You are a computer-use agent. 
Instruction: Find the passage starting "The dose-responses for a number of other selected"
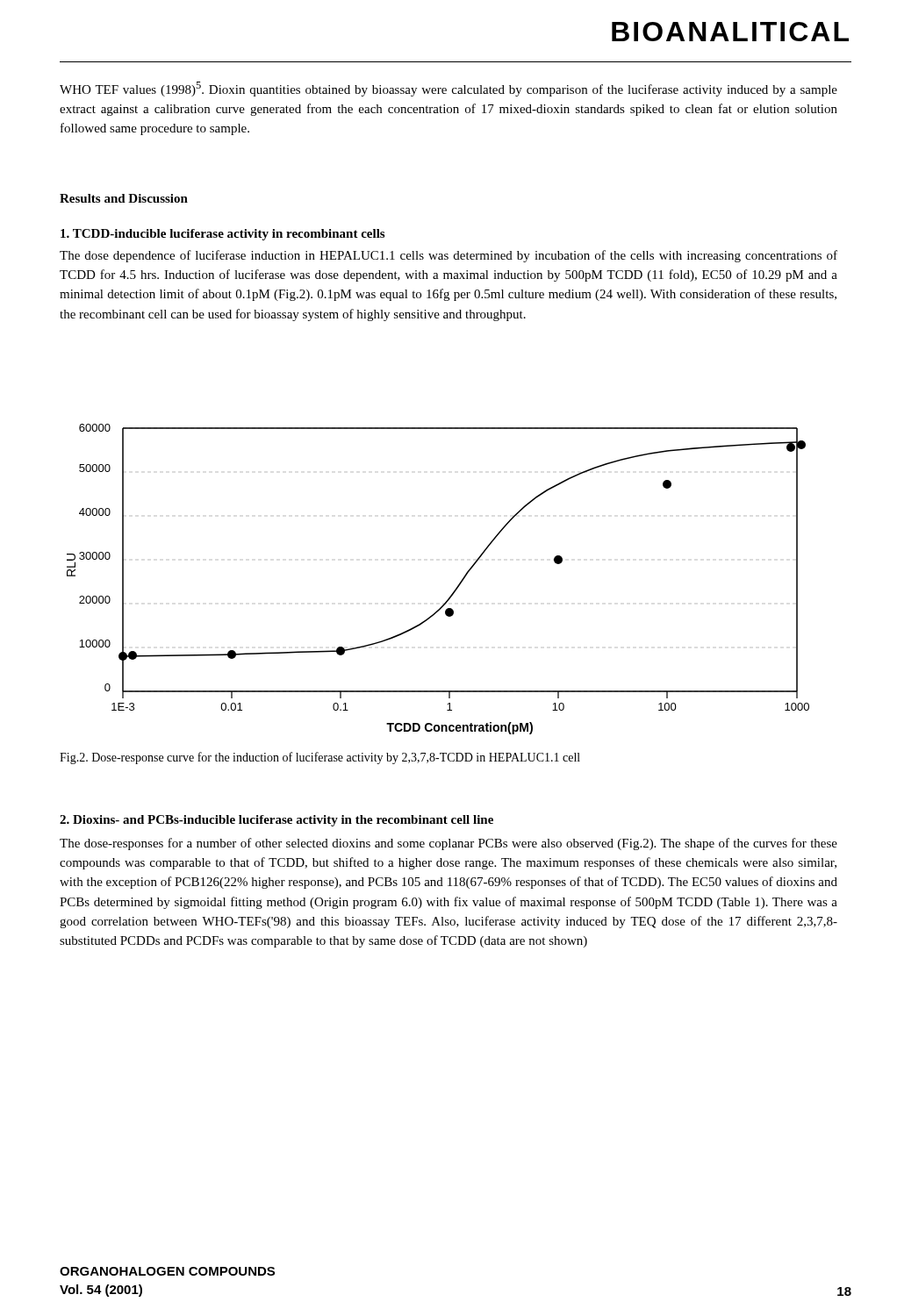pyautogui.click(x=448, y=892)
